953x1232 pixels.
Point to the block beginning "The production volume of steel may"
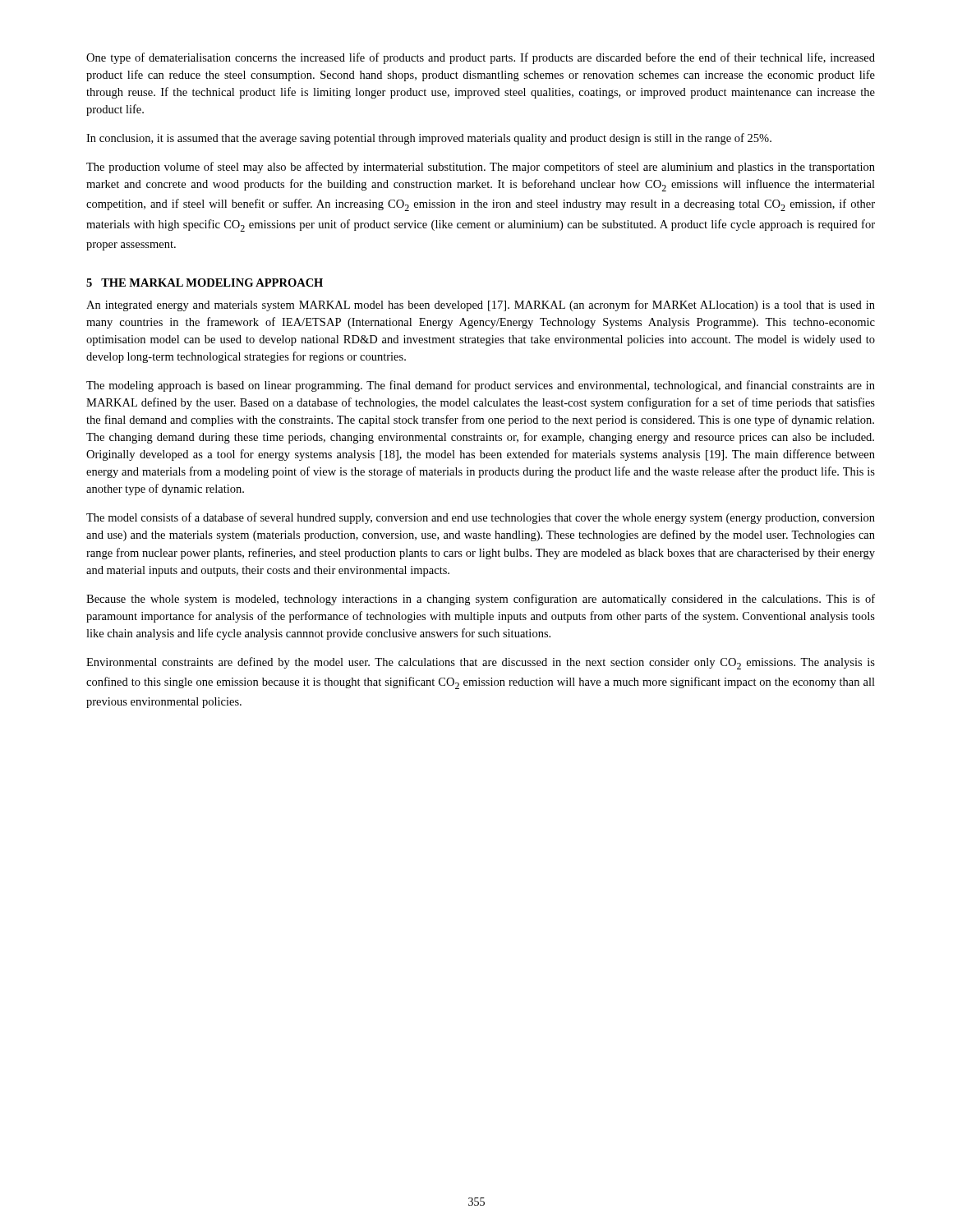pos(481,206)
